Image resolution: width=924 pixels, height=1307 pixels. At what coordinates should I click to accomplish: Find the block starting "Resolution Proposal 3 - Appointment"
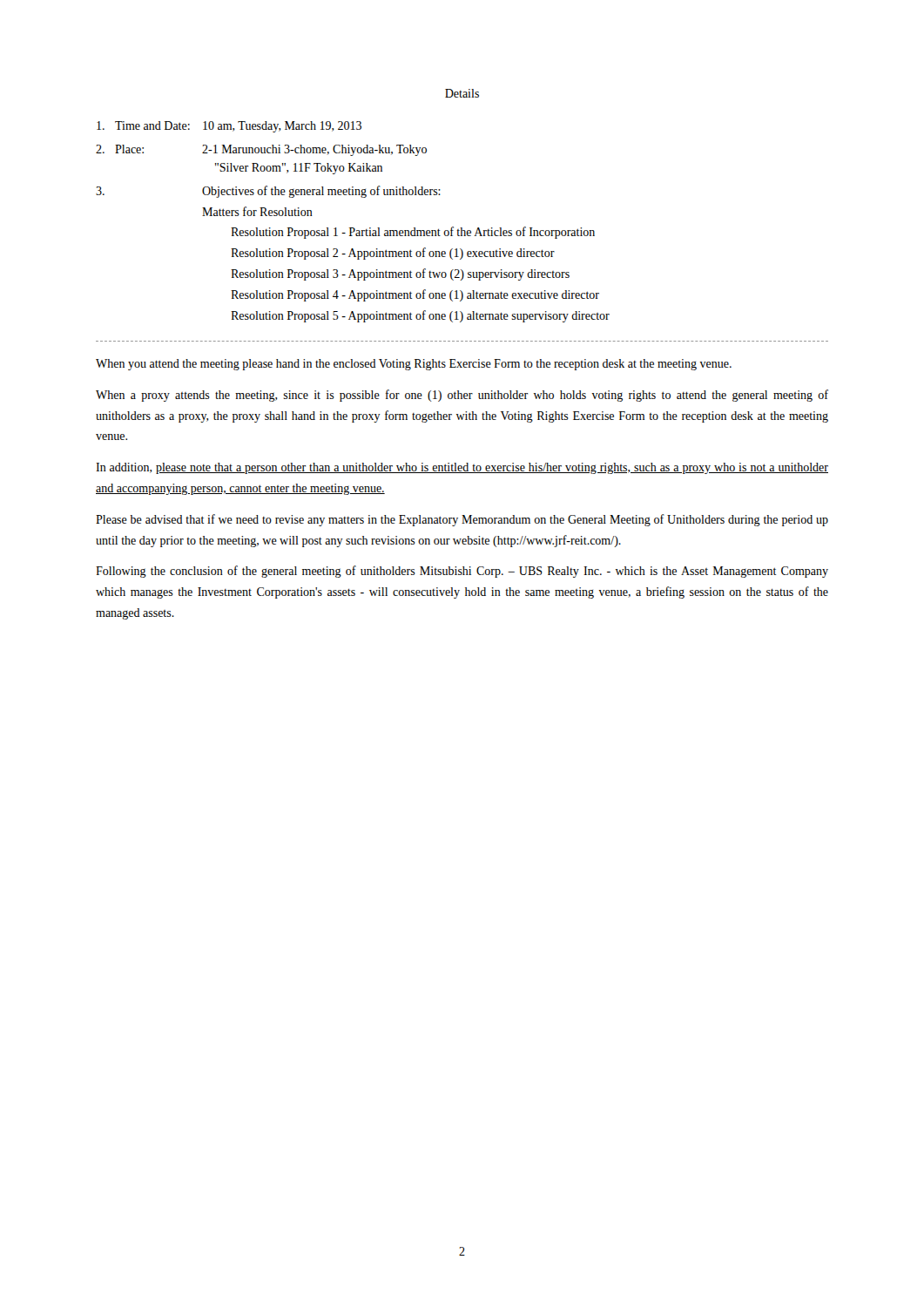(x=400, y=274)
